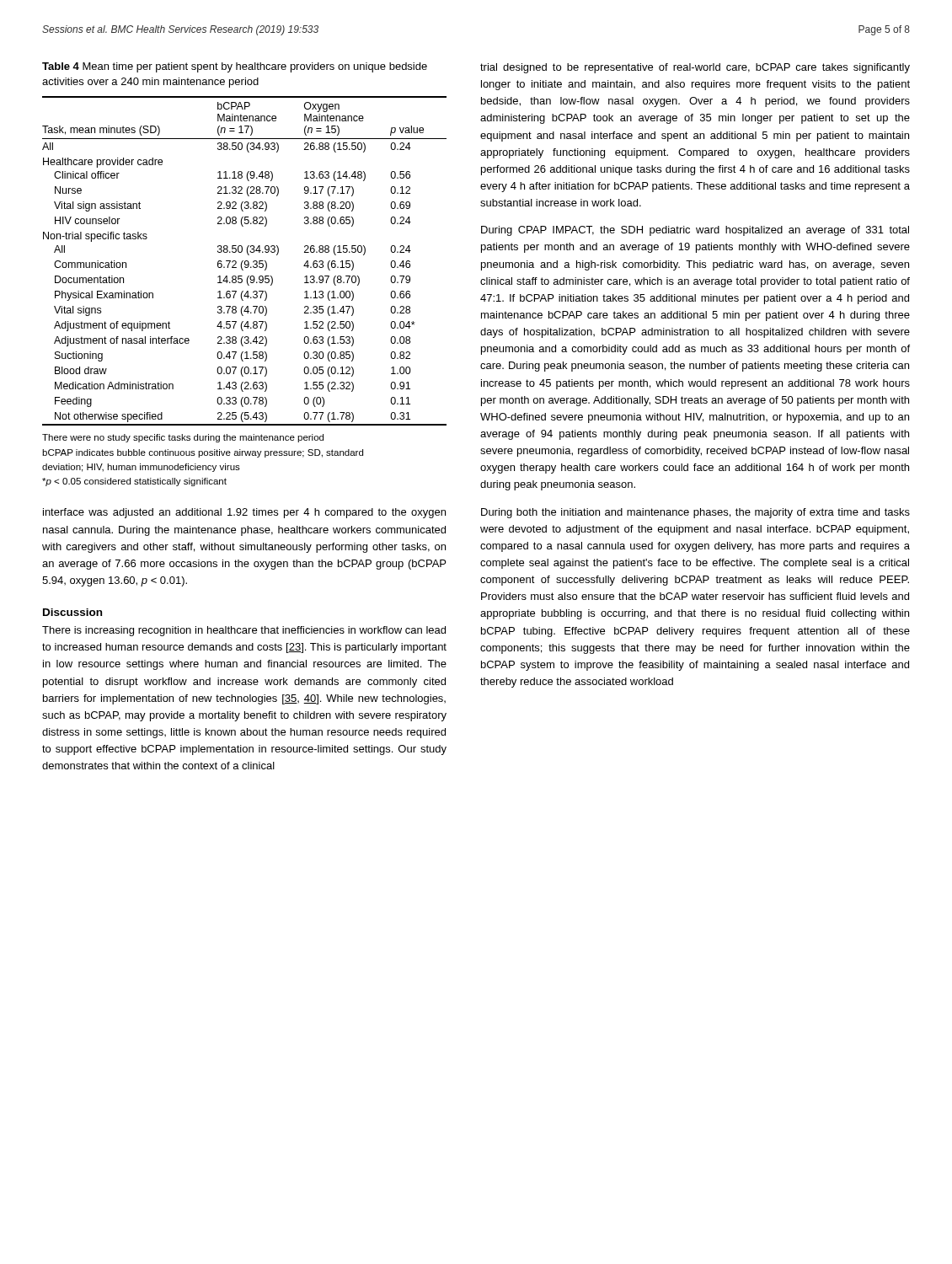Click on the element starting "During both the initiation and maintenance phases, the"
This screenshot has width=952, height=1264.
coord(695,596)
